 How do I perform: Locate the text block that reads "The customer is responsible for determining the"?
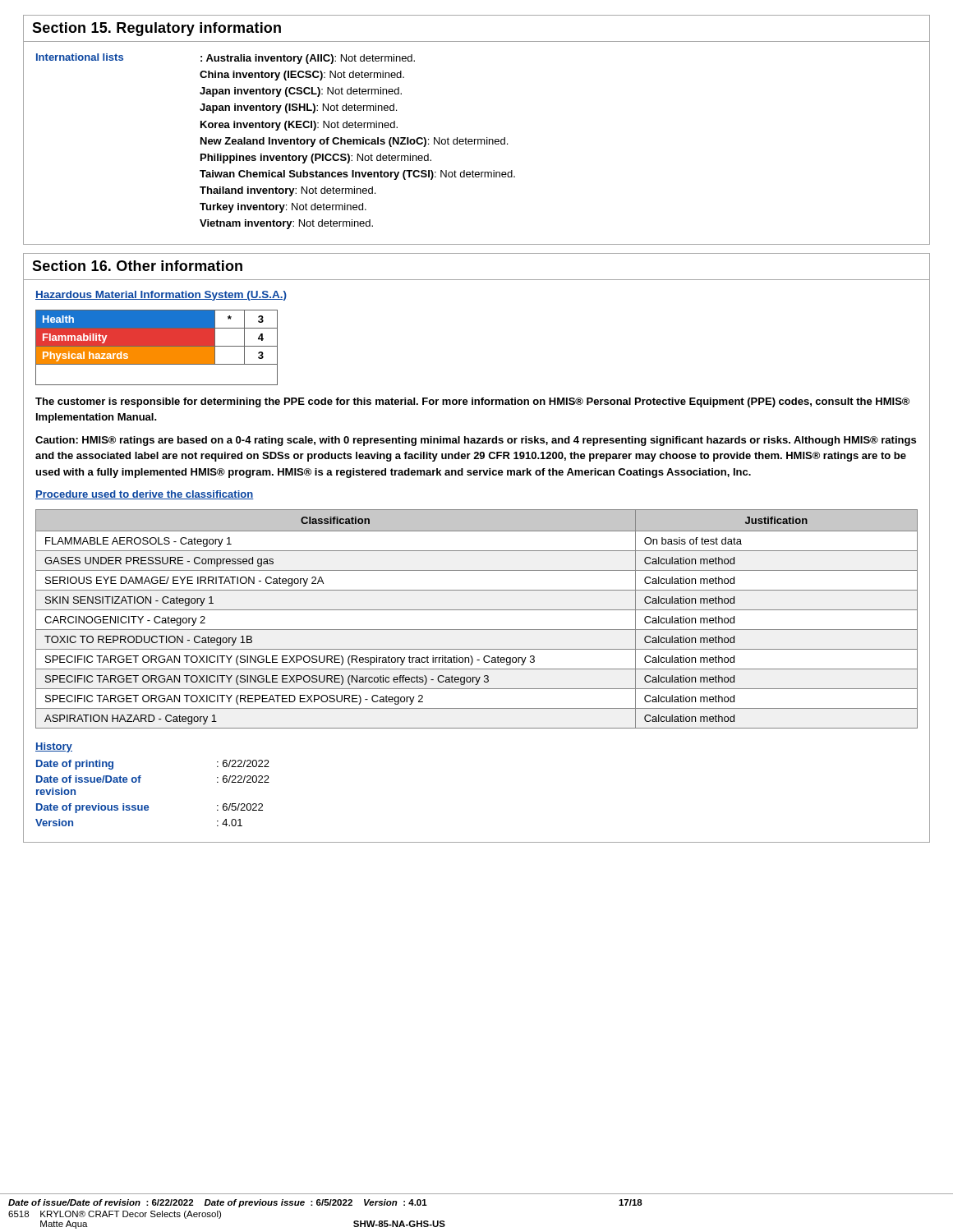[473, 409]
